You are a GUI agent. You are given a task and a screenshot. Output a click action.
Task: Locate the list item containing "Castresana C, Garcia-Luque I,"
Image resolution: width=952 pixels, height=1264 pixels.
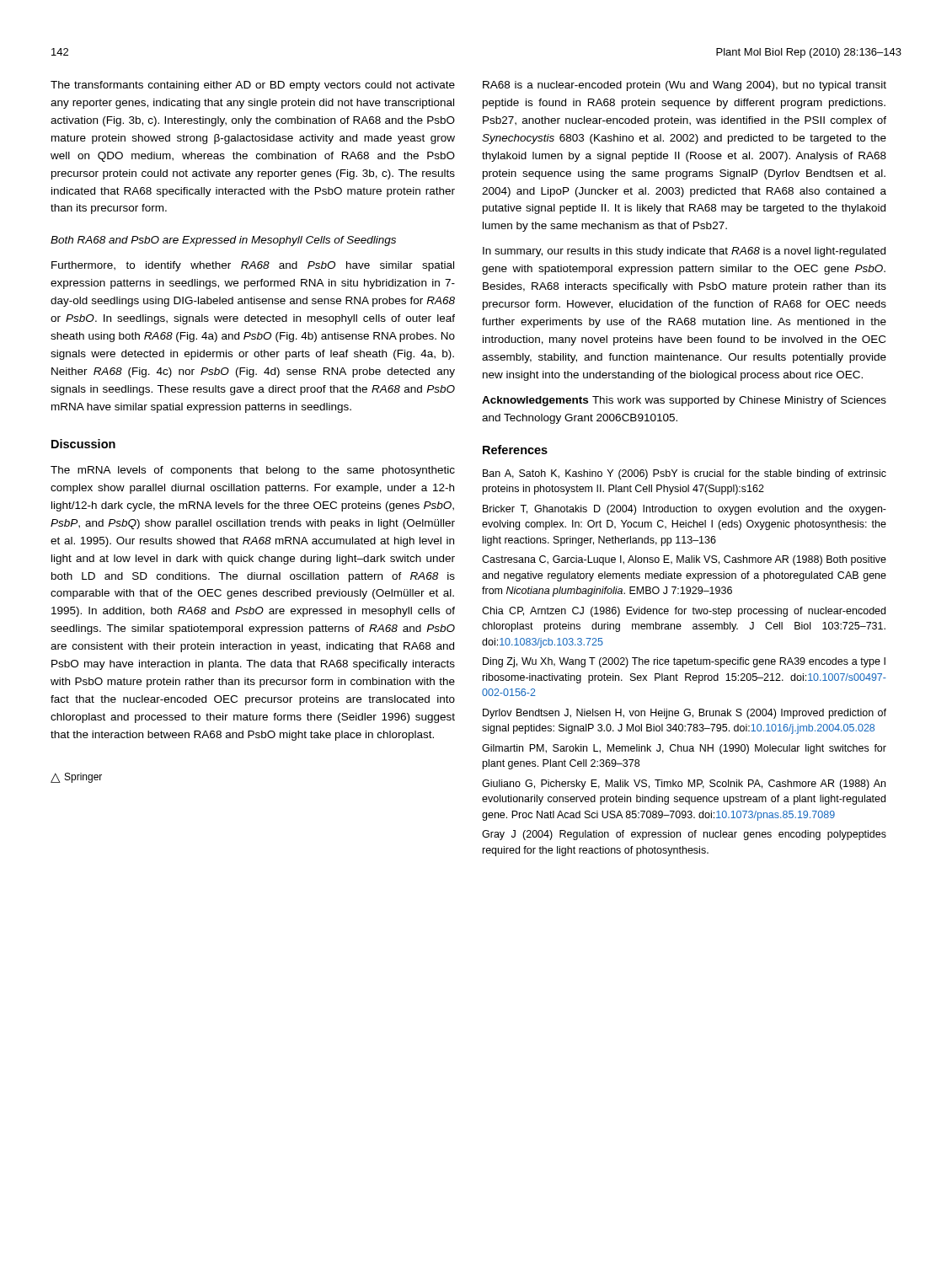click(x=684, y=575)
